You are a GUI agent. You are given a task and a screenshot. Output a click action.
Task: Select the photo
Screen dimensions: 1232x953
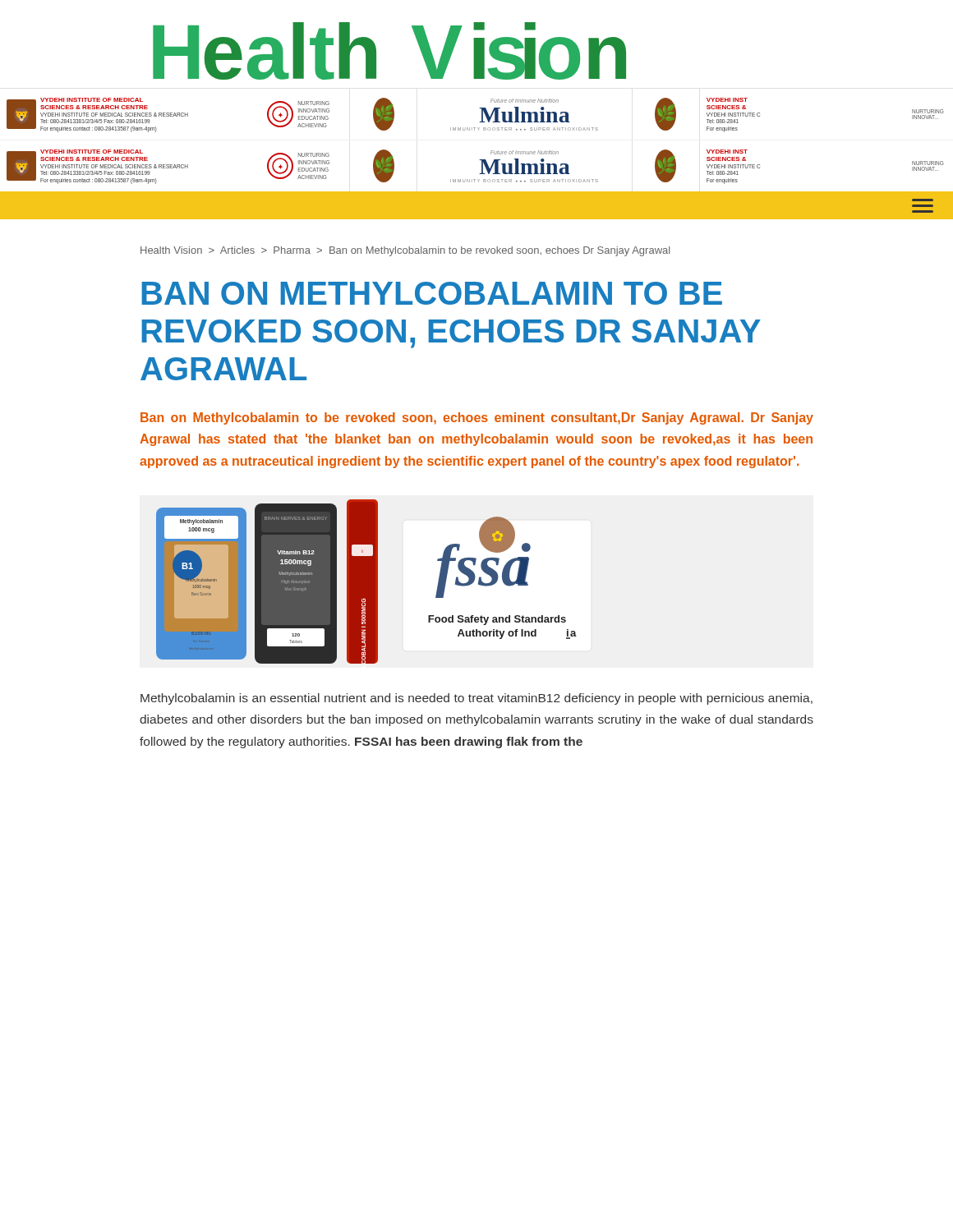point(476,582)
